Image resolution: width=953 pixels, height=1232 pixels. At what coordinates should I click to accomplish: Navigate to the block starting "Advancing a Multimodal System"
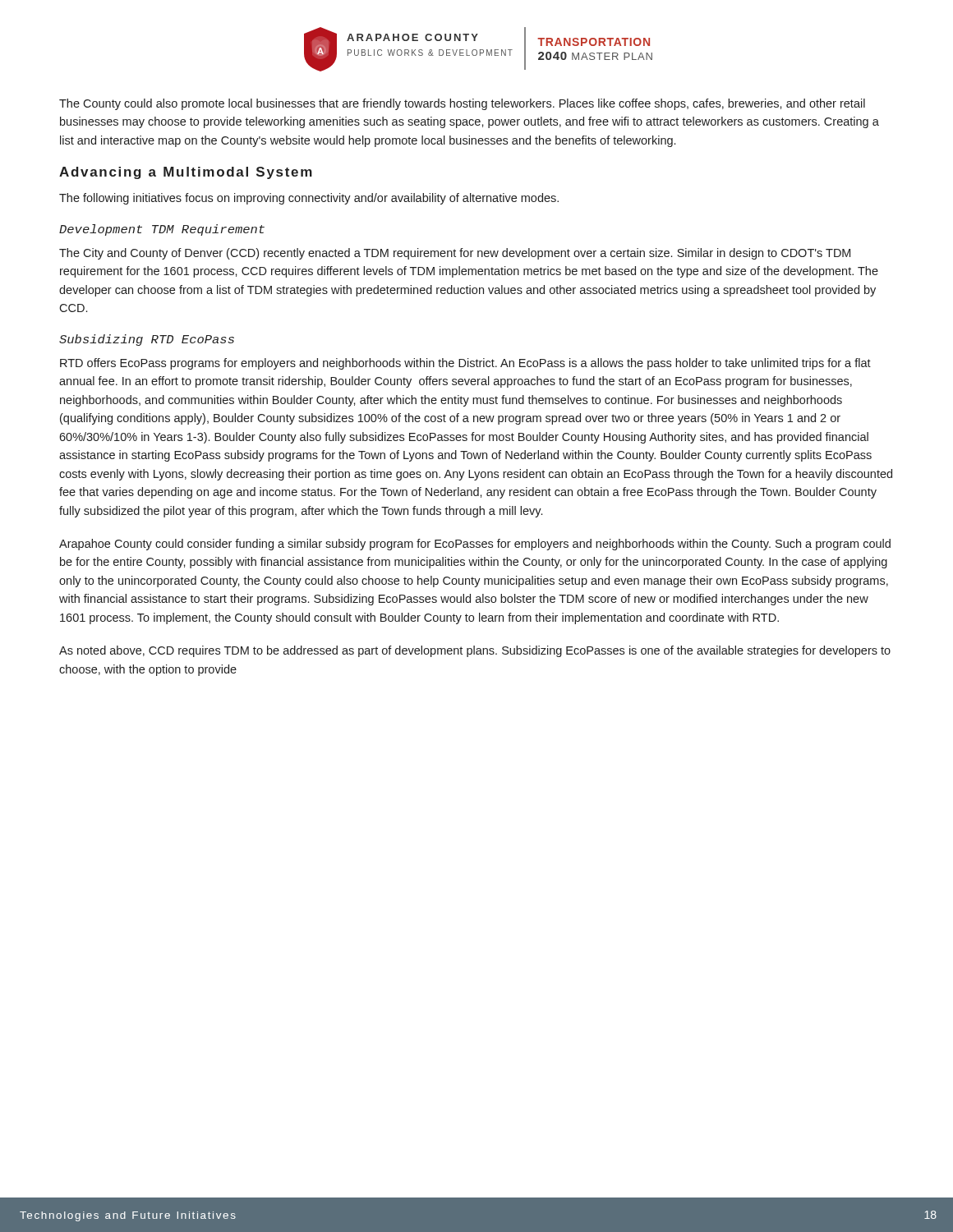(x=187, y=172)
